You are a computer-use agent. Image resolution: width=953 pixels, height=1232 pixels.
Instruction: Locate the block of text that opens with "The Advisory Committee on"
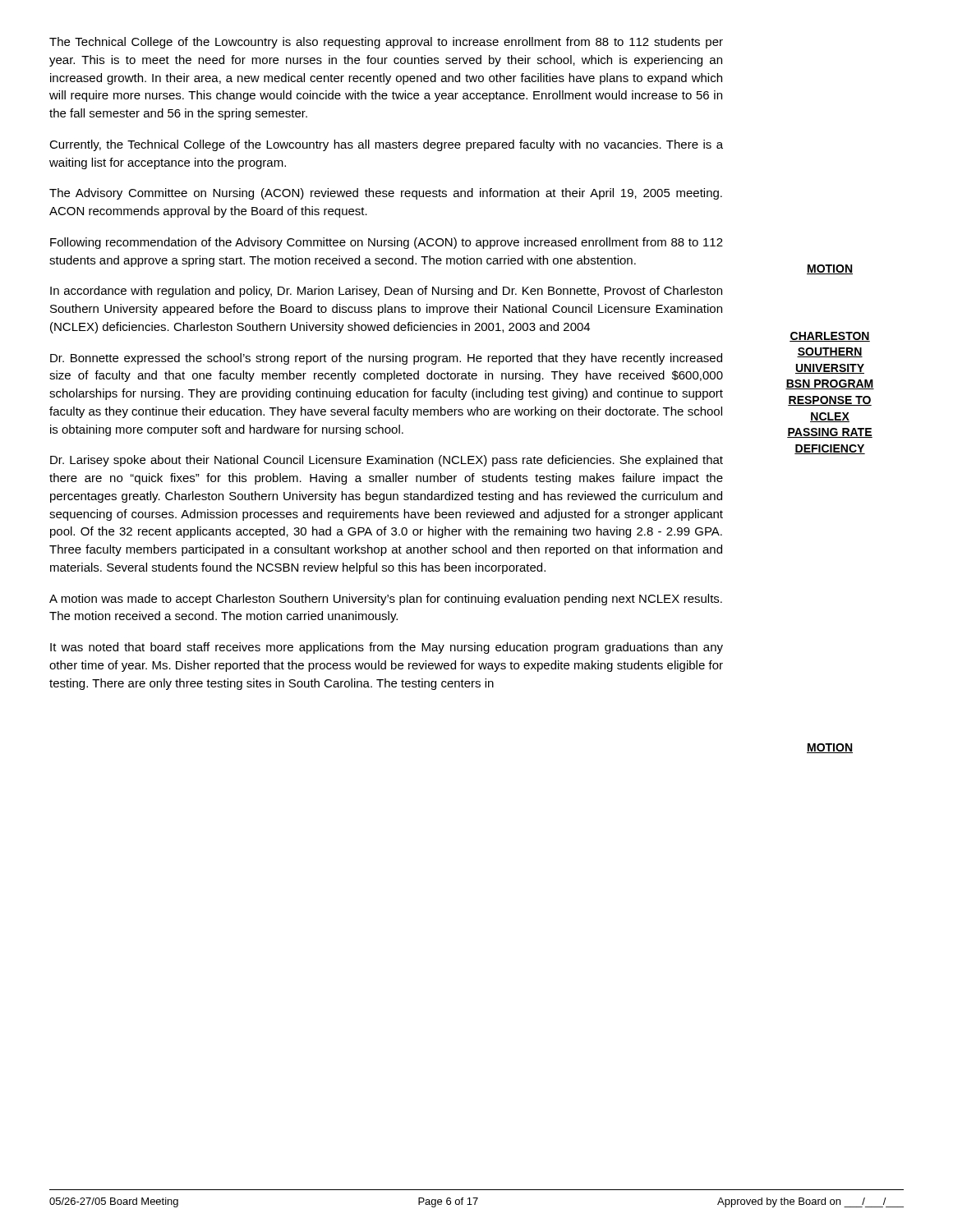tap(386, 202)
